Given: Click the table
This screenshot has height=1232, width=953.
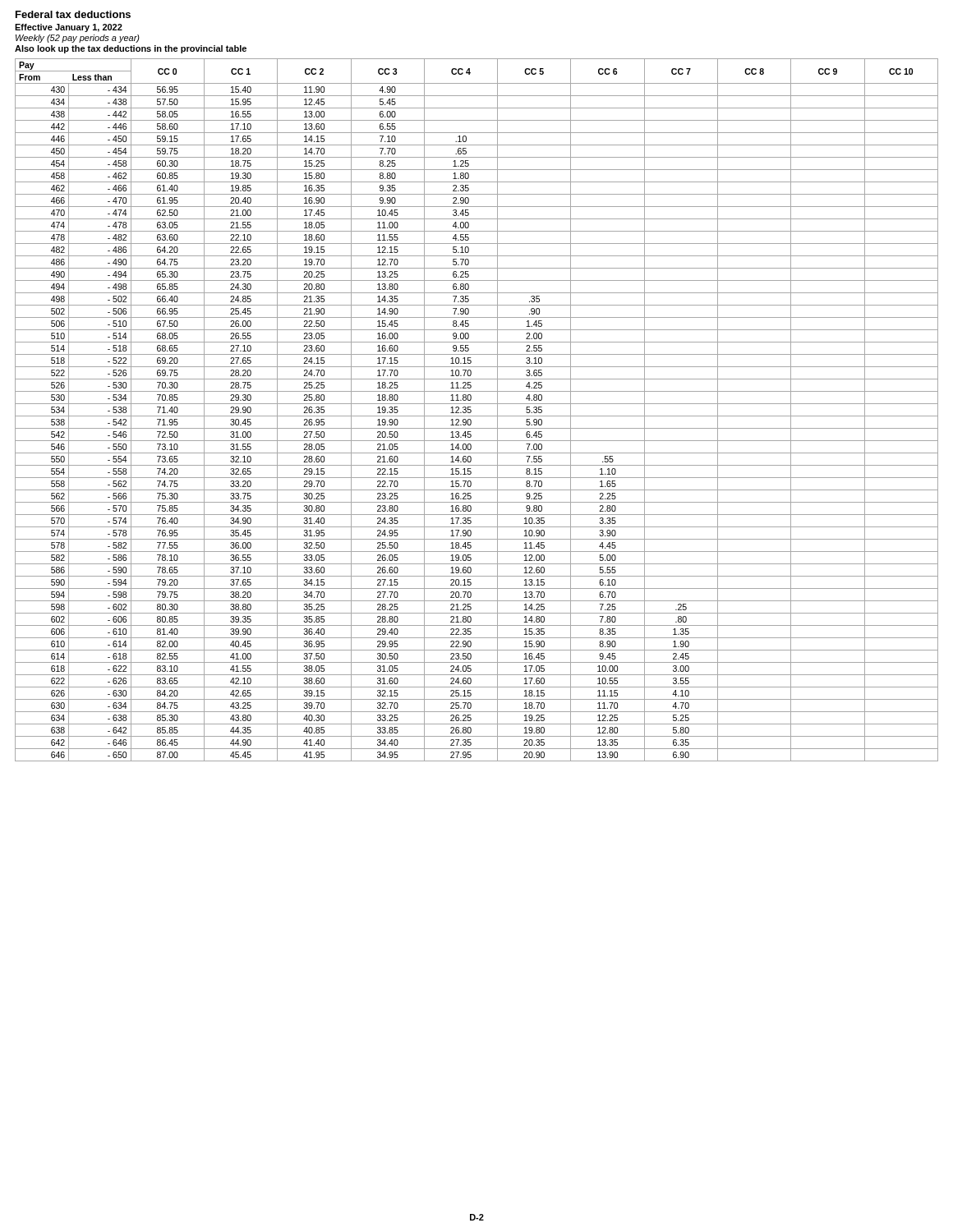Looking at the screenshot, I should pyautogui.click(x=476, y=410).
